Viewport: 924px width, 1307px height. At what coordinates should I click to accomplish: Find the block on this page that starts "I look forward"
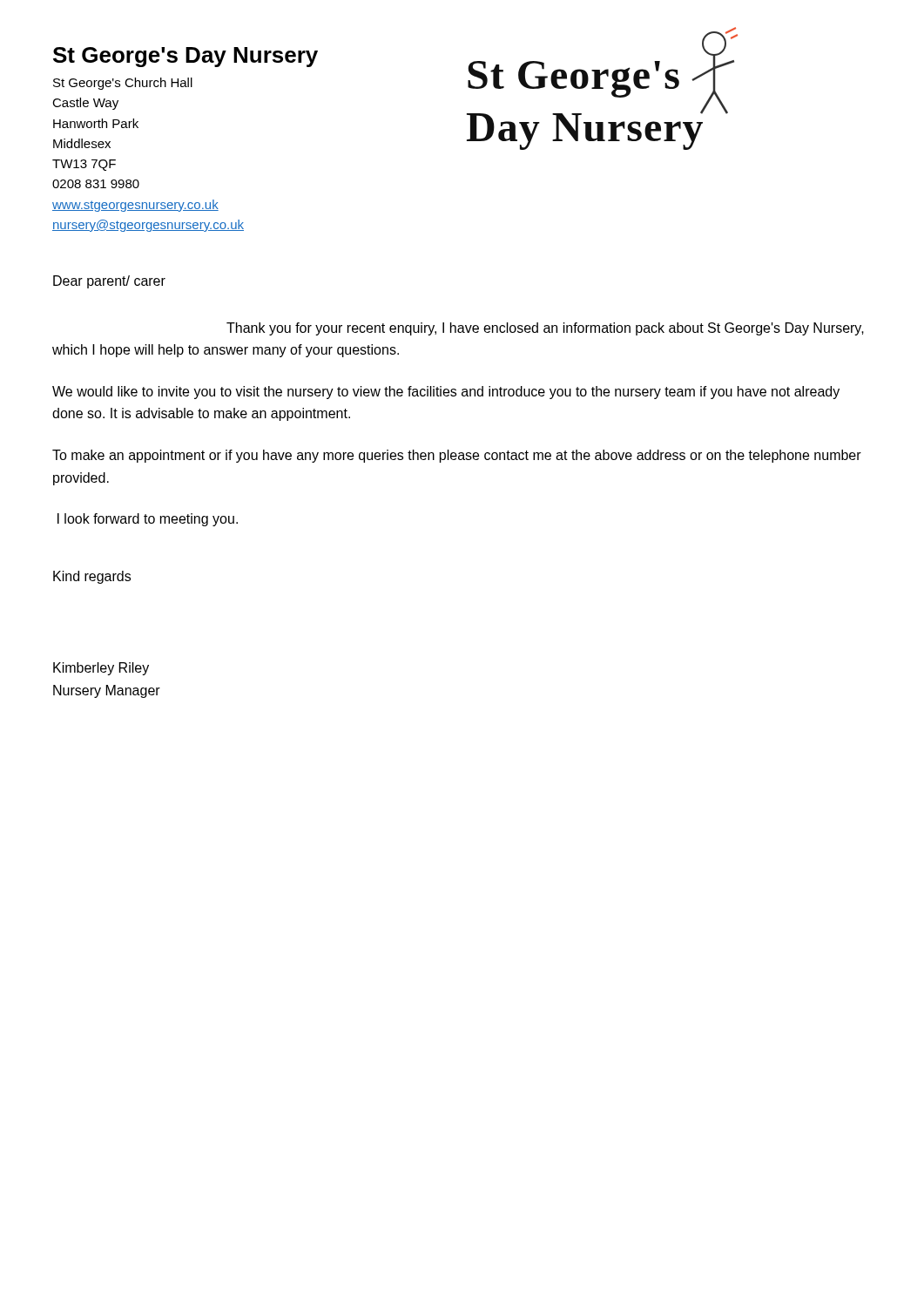(146, 519)
